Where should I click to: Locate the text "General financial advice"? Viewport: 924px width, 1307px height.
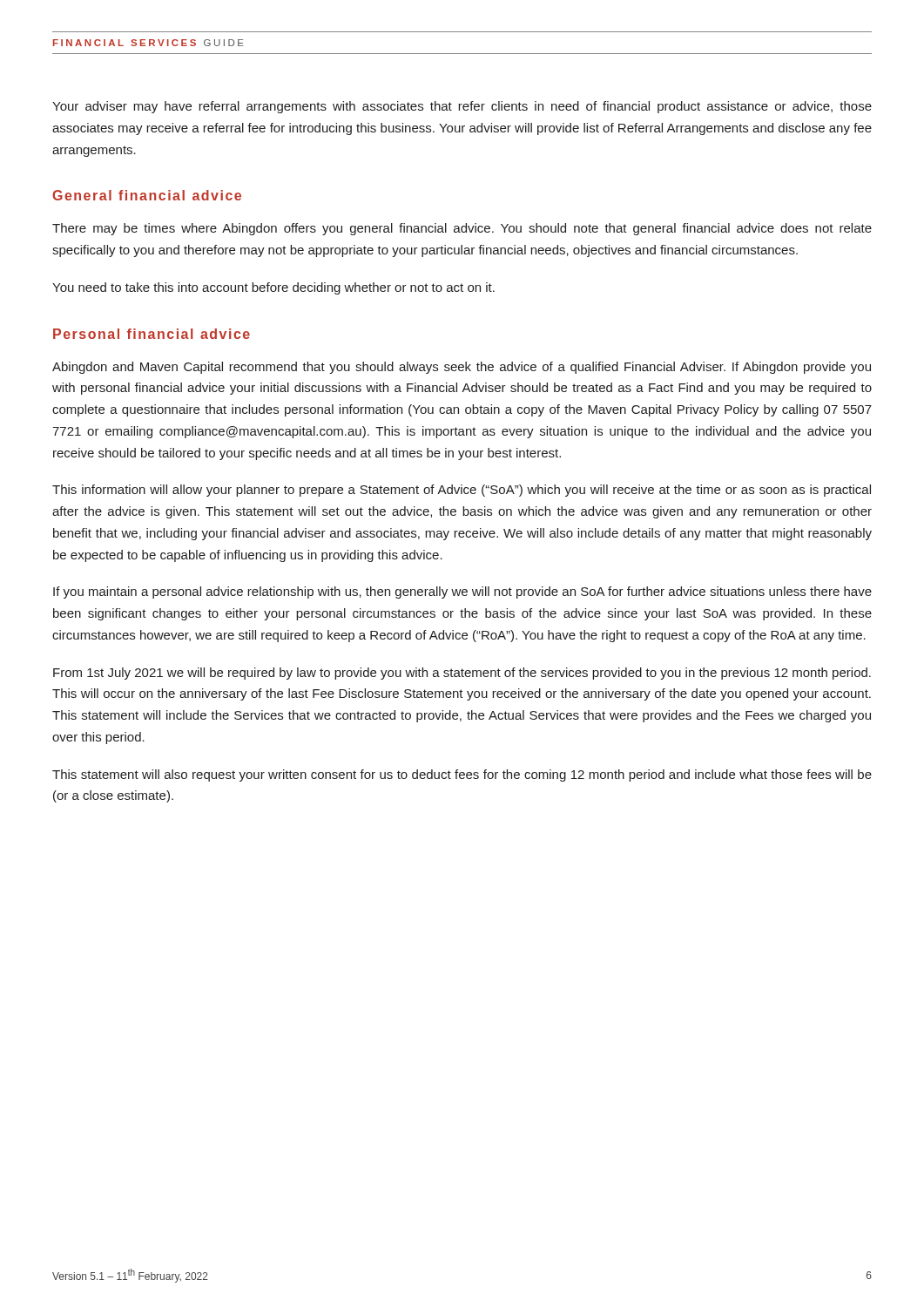[x=148, y=196]
